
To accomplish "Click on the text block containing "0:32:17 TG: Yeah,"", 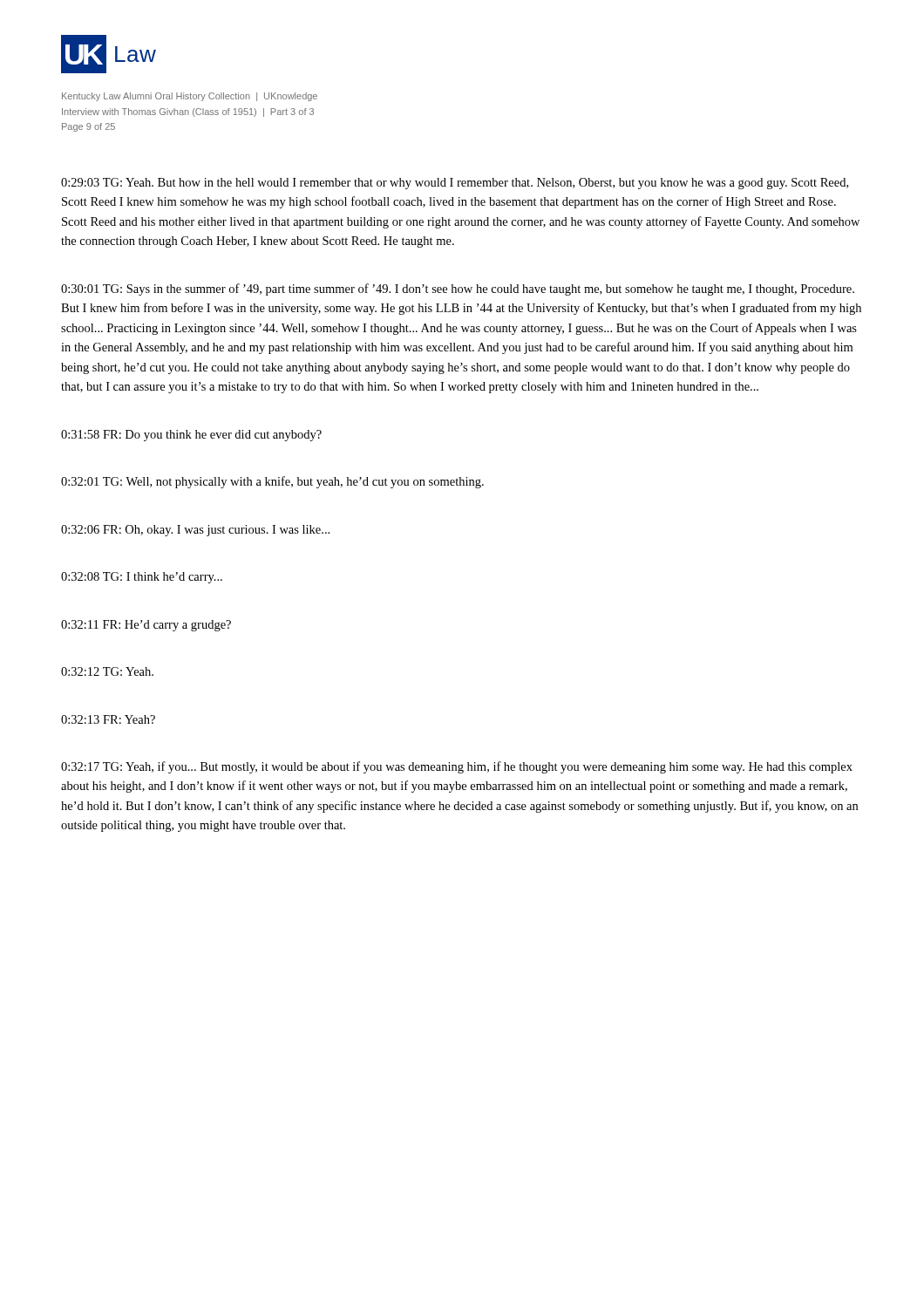I will [x=462, y=796].
